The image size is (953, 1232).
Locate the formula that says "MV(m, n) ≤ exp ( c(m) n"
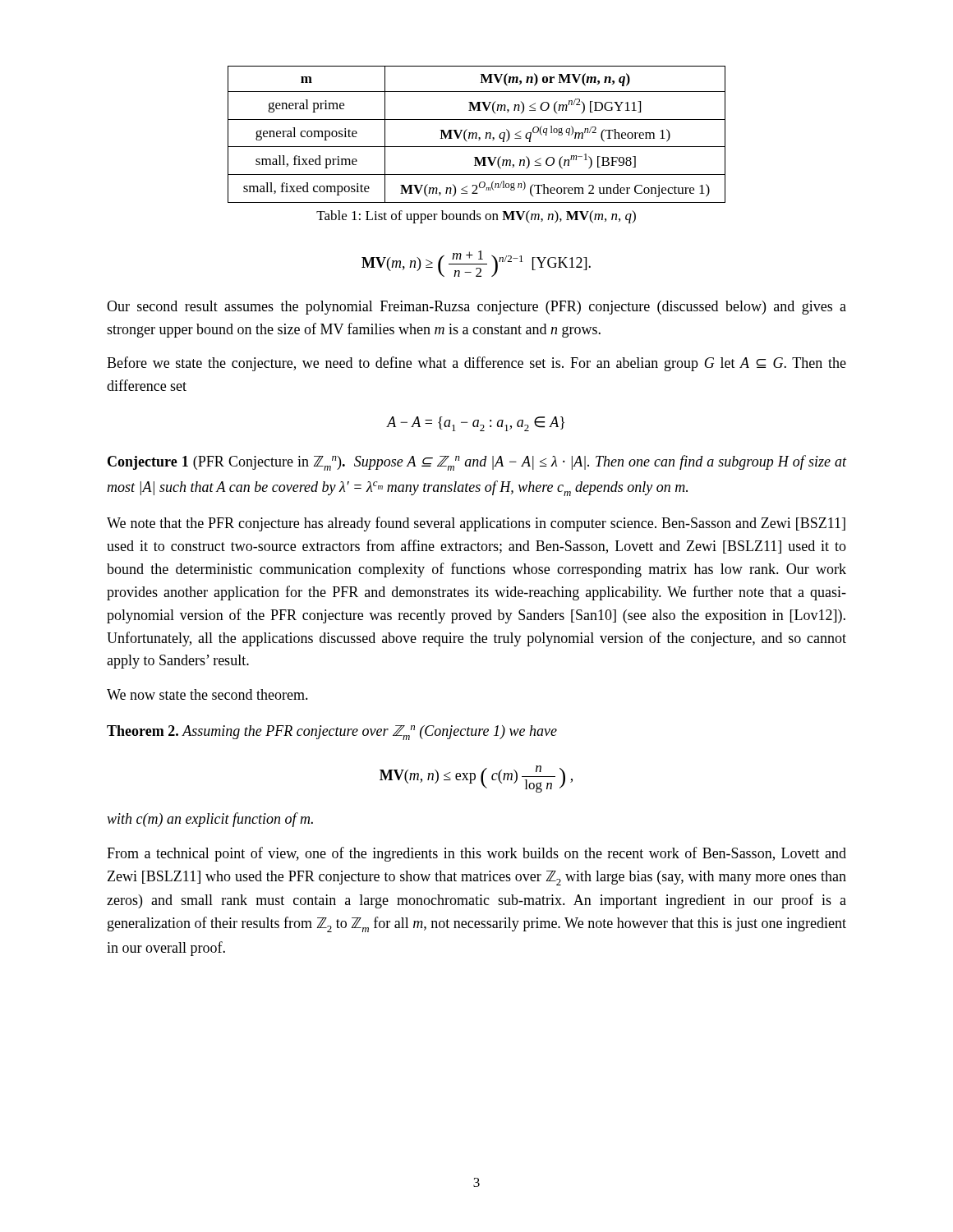(x=476, y=776)
